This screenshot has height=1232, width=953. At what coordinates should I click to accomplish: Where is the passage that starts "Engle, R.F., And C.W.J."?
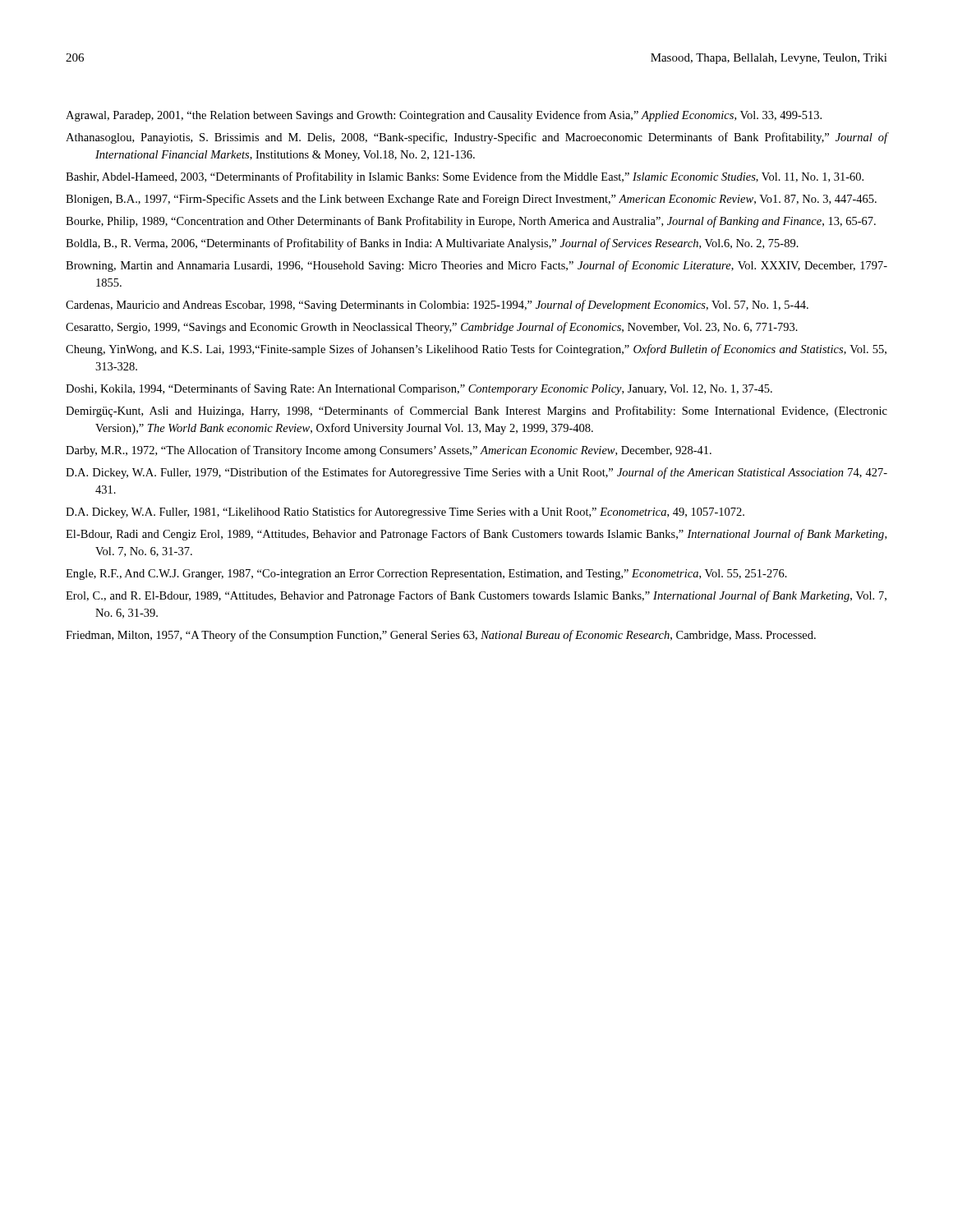tap(427, 574)
